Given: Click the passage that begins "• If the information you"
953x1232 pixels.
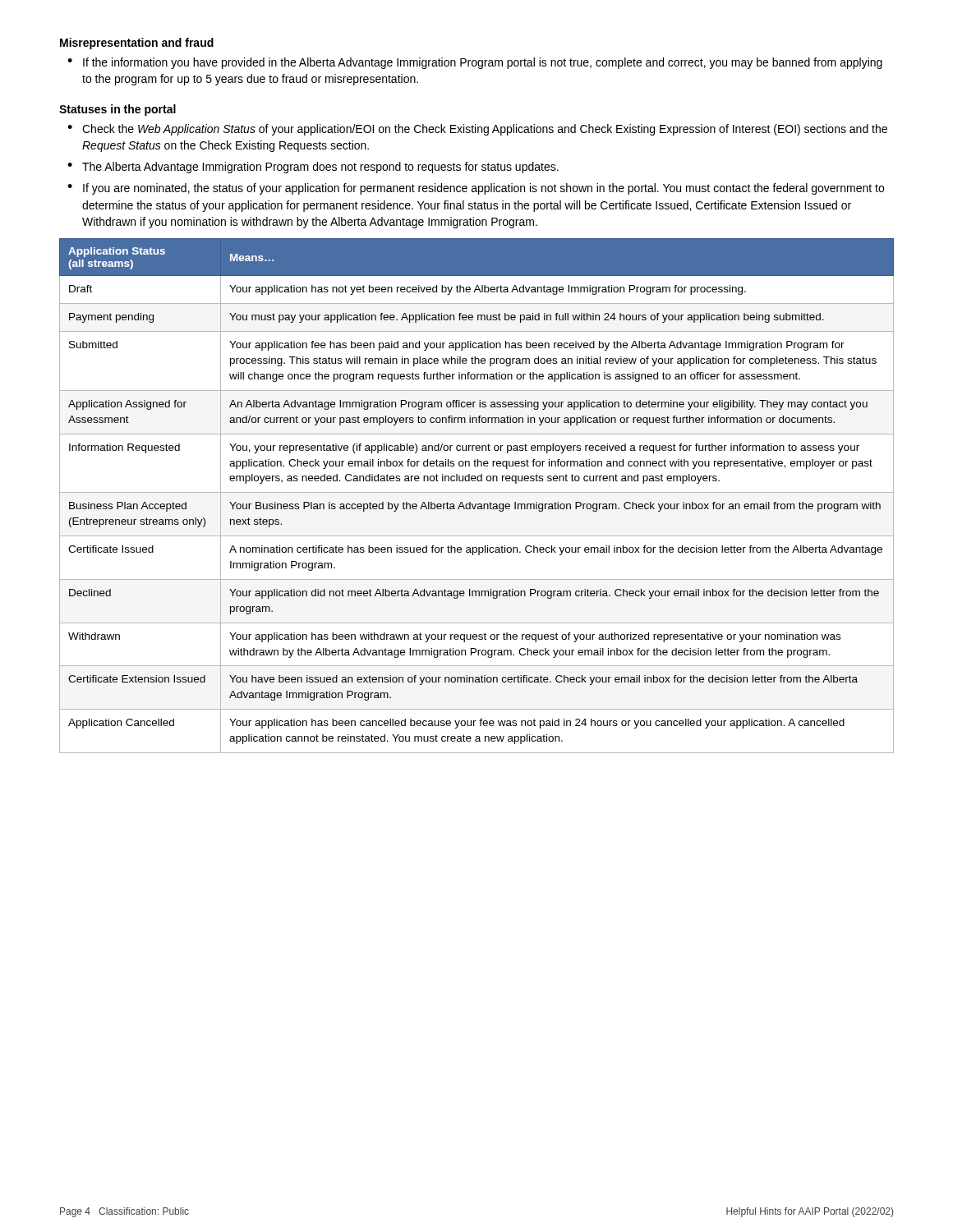Looking at the screenshot, I should [x=481, y=71].
